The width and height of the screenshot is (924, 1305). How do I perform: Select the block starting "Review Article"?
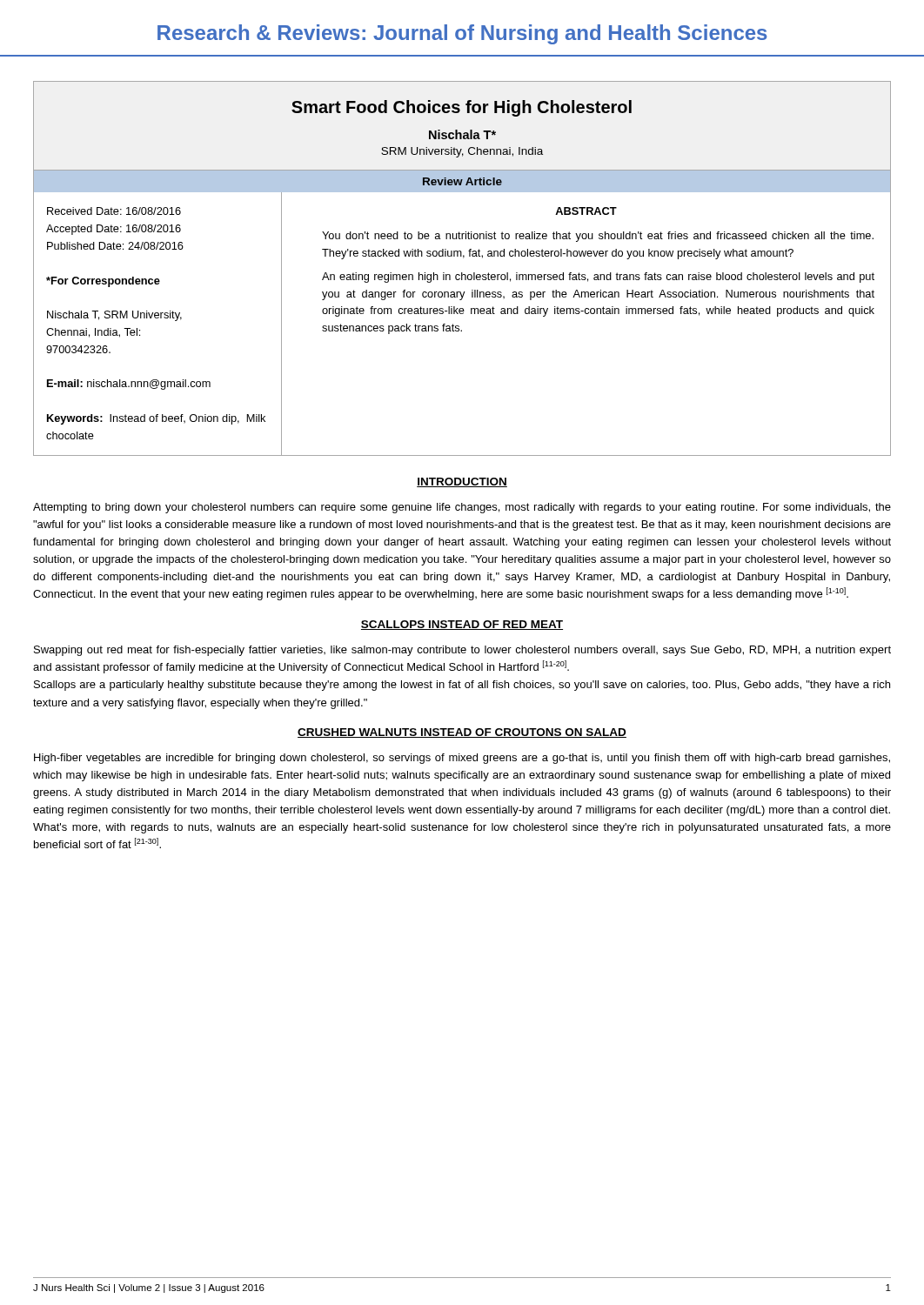click(462, 182)
